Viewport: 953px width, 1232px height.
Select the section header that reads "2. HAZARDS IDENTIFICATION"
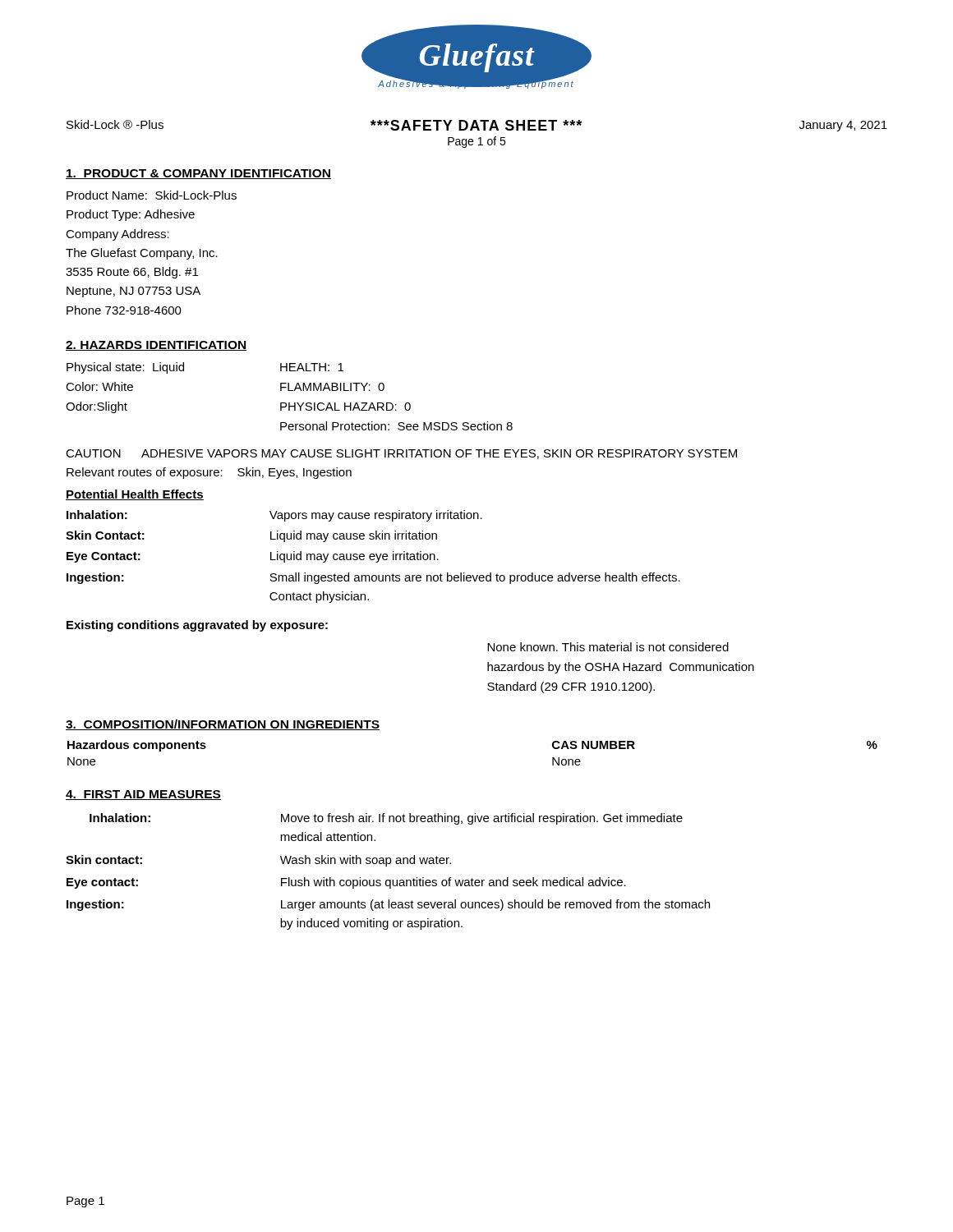point(156,344)
